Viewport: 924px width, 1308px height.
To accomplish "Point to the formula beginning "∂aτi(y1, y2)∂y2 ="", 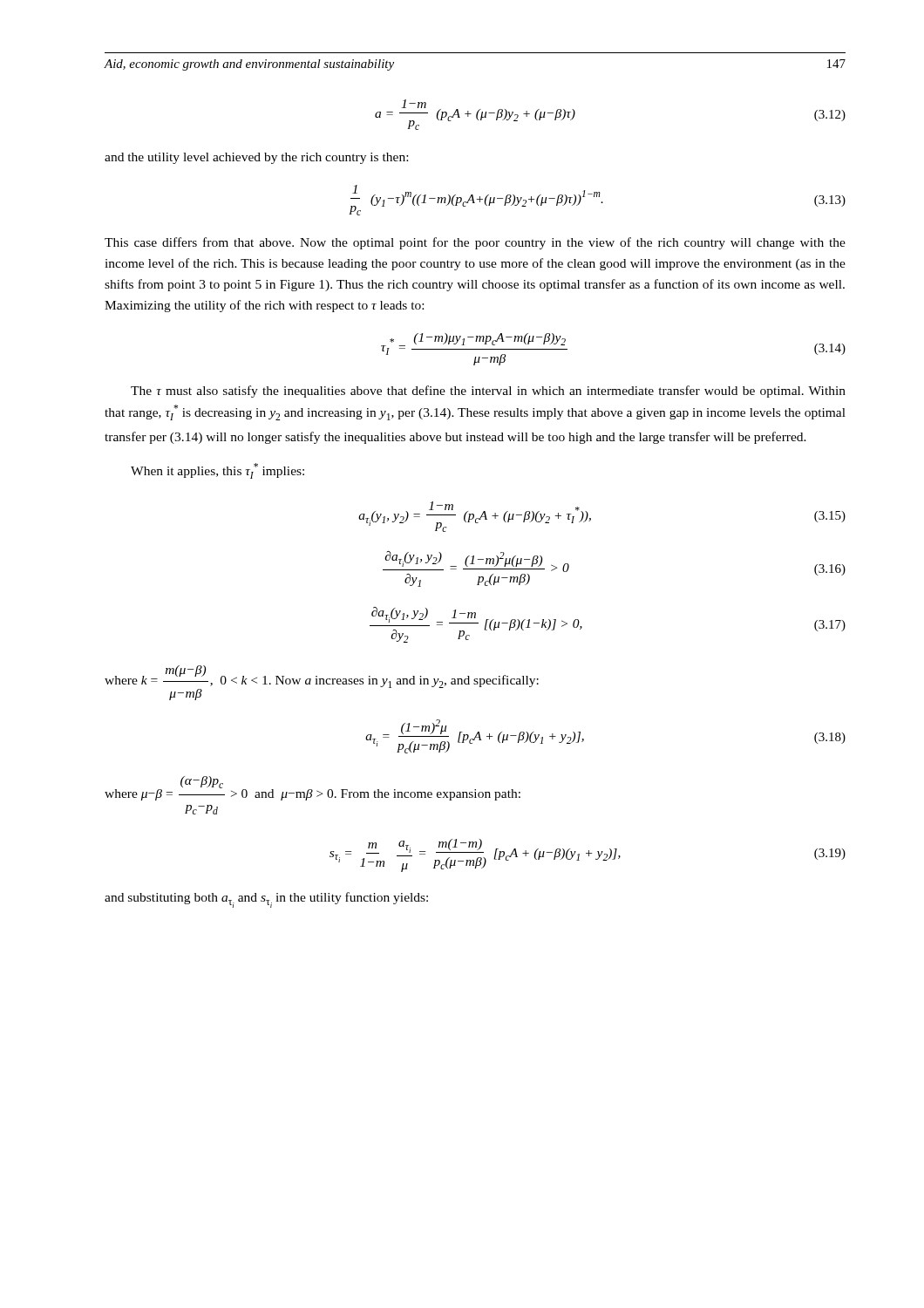I will [475, 625].
